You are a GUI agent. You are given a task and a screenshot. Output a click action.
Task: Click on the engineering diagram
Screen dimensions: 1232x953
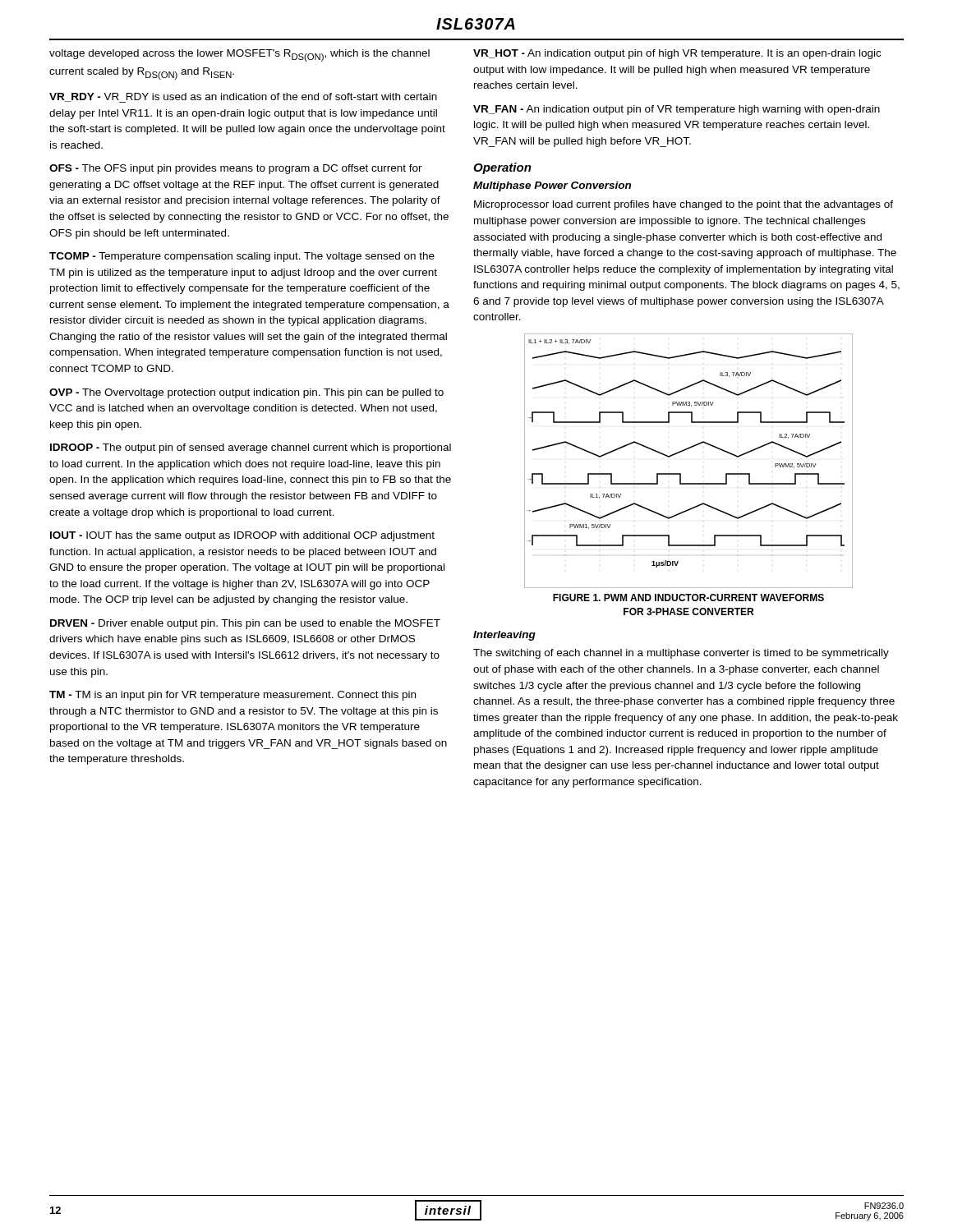688,461
